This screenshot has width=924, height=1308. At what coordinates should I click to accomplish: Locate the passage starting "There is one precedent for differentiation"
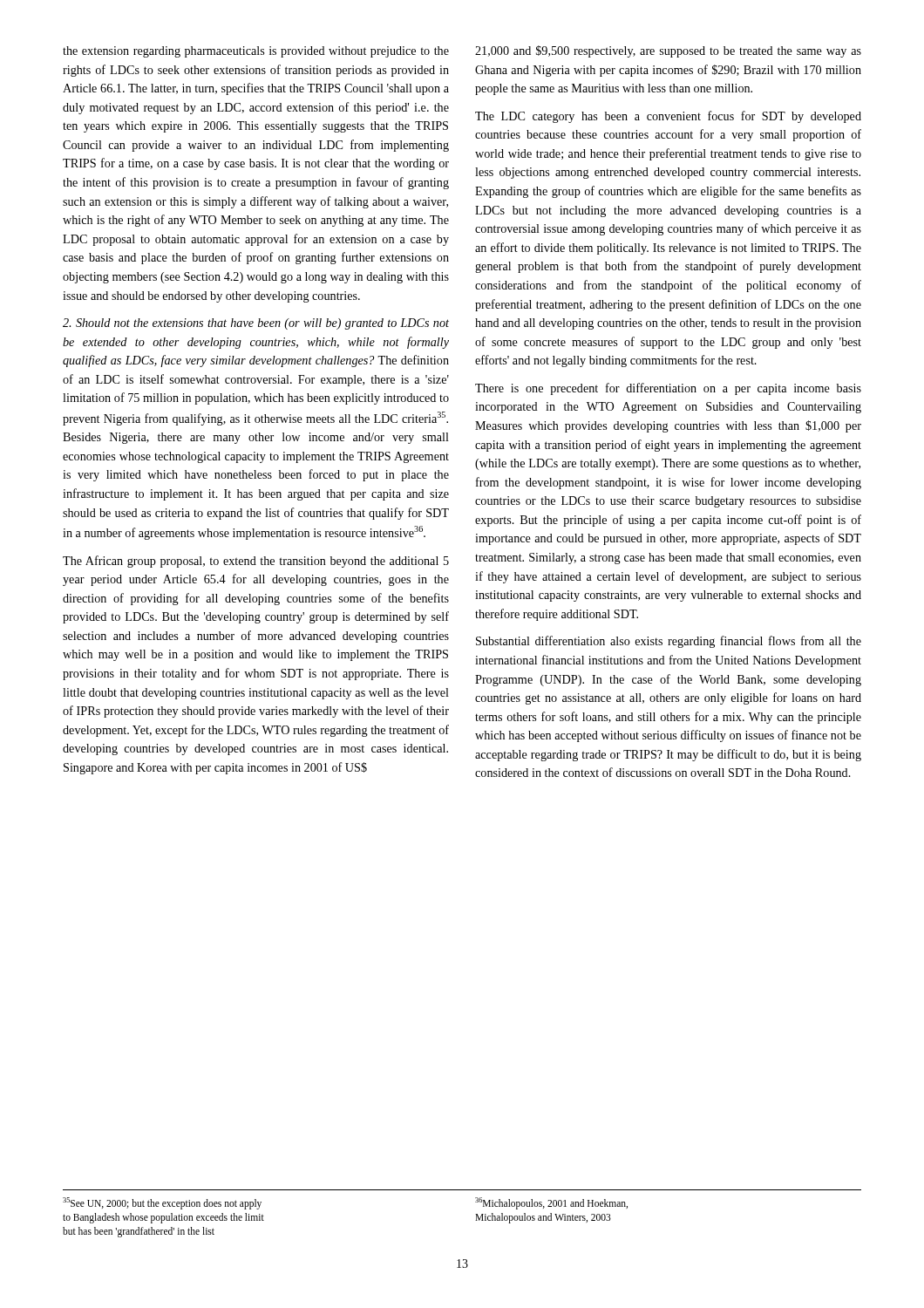tap(668, 501)
